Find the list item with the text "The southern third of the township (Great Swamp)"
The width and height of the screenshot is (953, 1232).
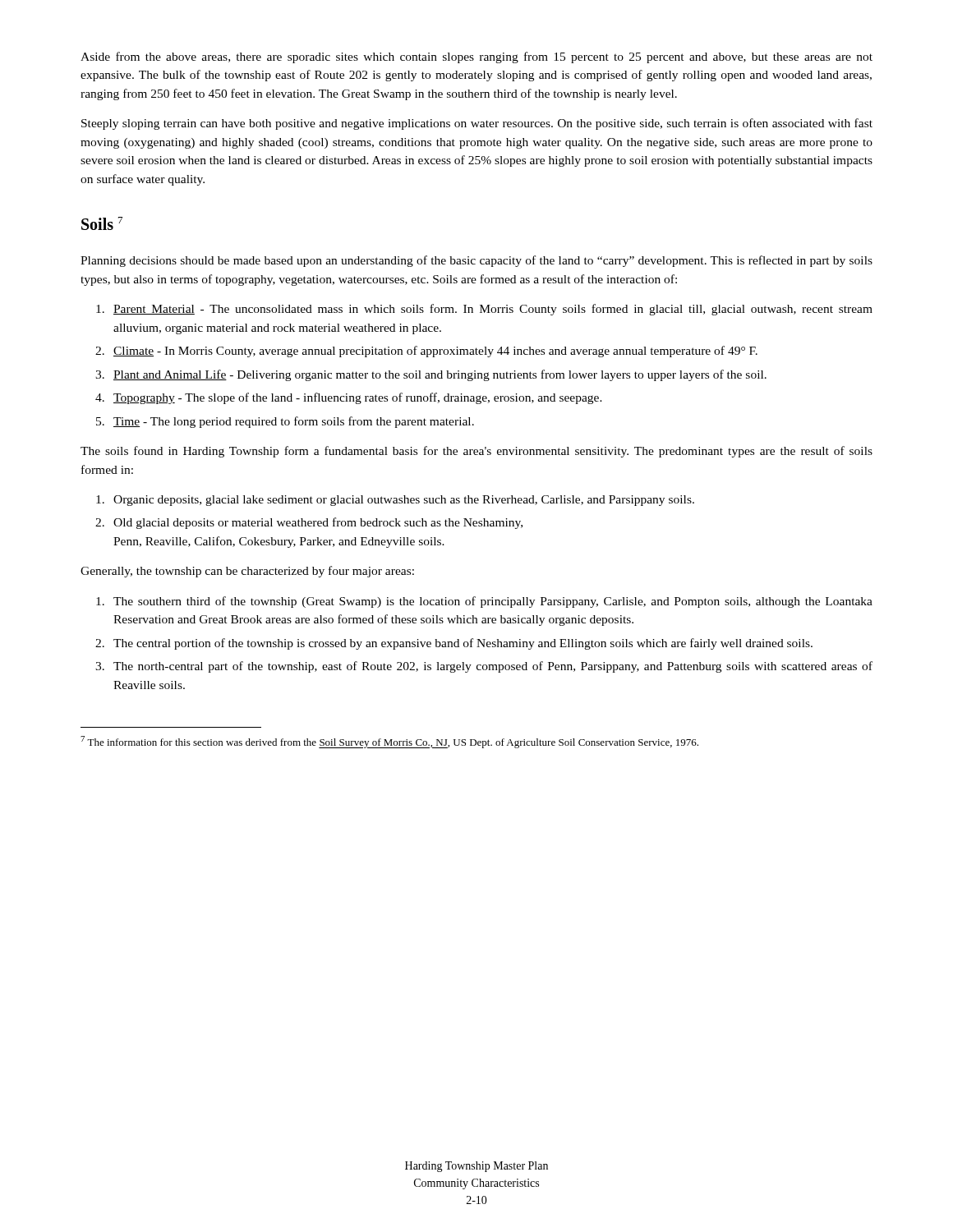coord(476,611)
